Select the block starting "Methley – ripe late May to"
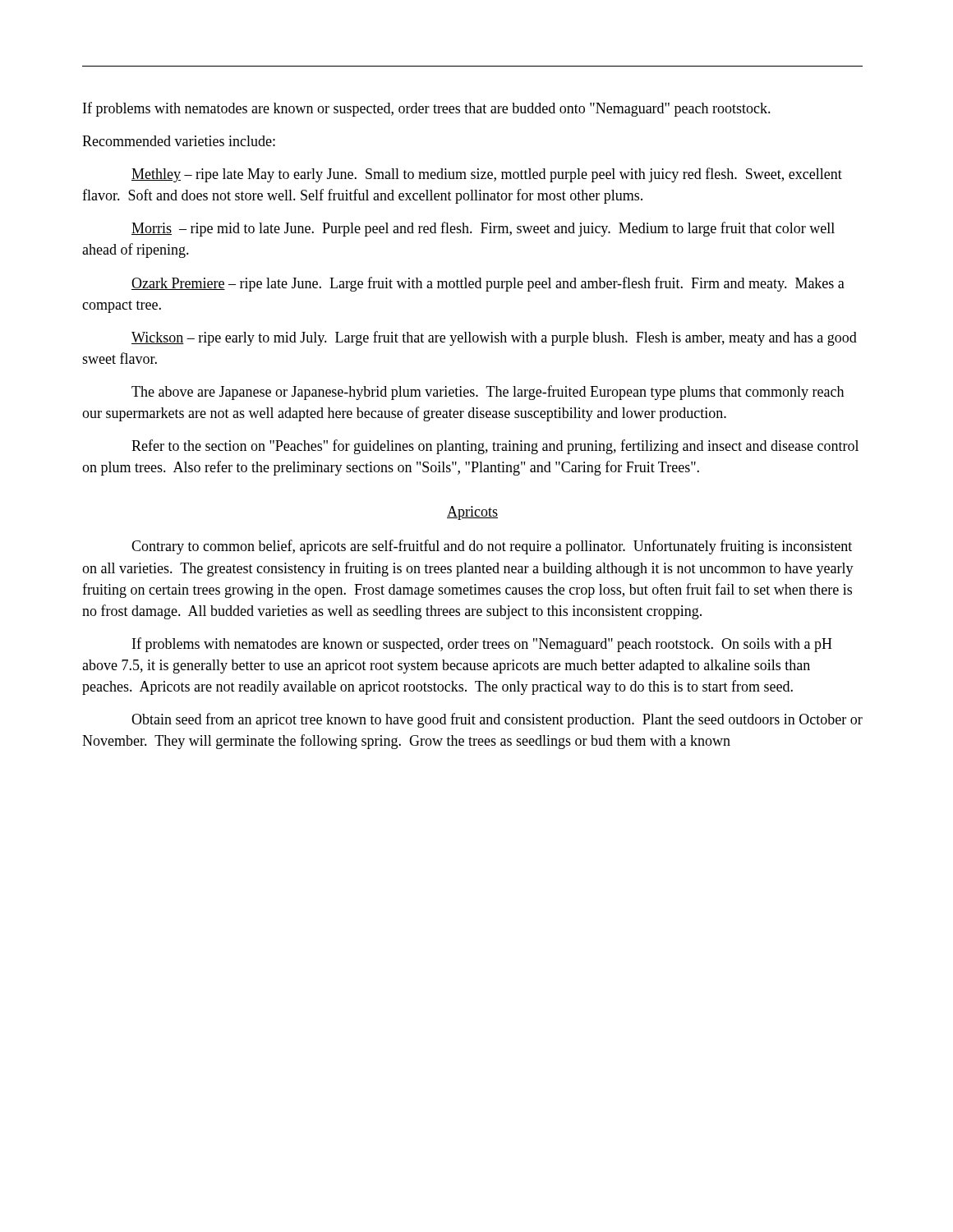 [x=472, y=185]
